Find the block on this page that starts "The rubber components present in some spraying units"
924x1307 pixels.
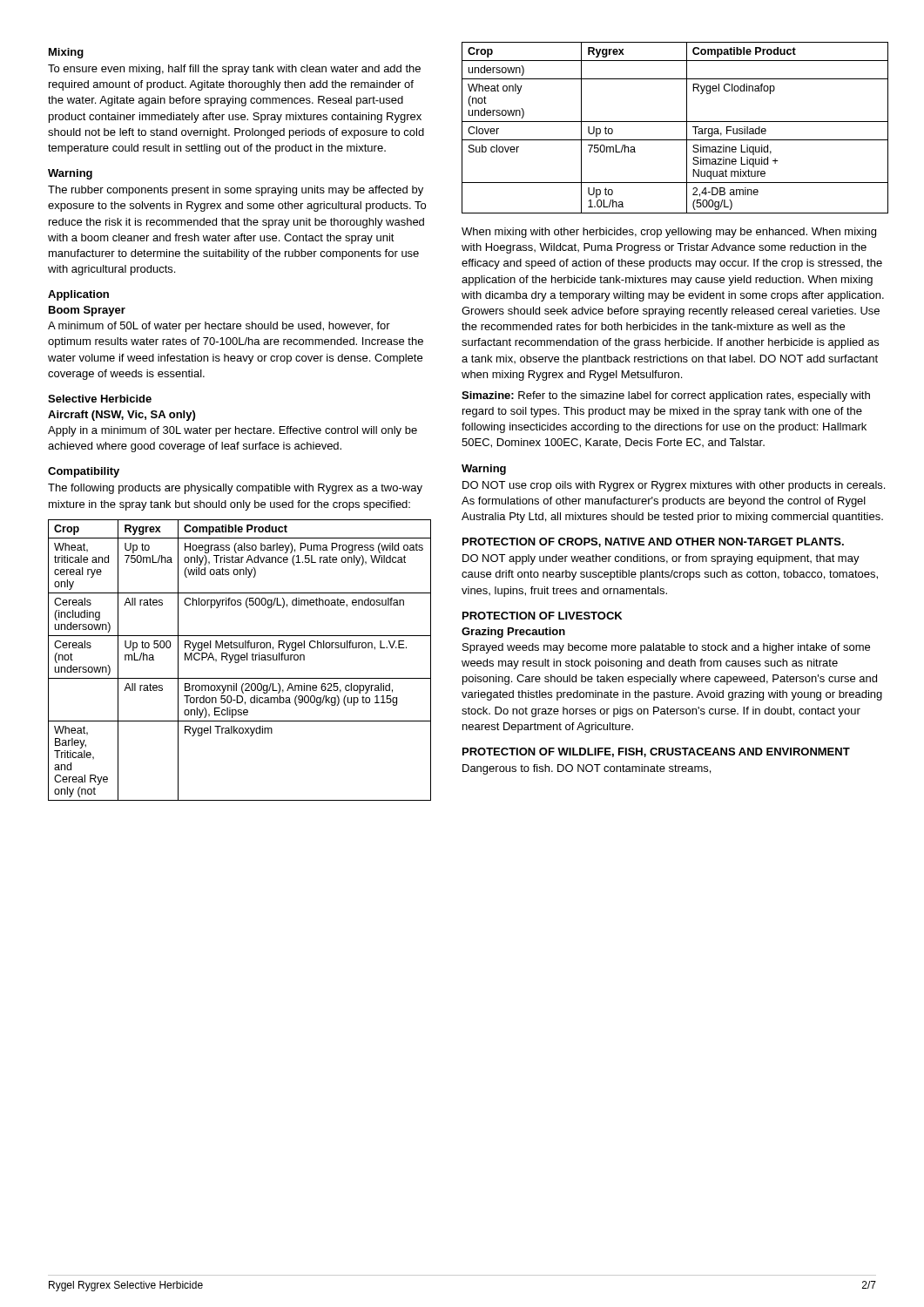coord(239,230)
